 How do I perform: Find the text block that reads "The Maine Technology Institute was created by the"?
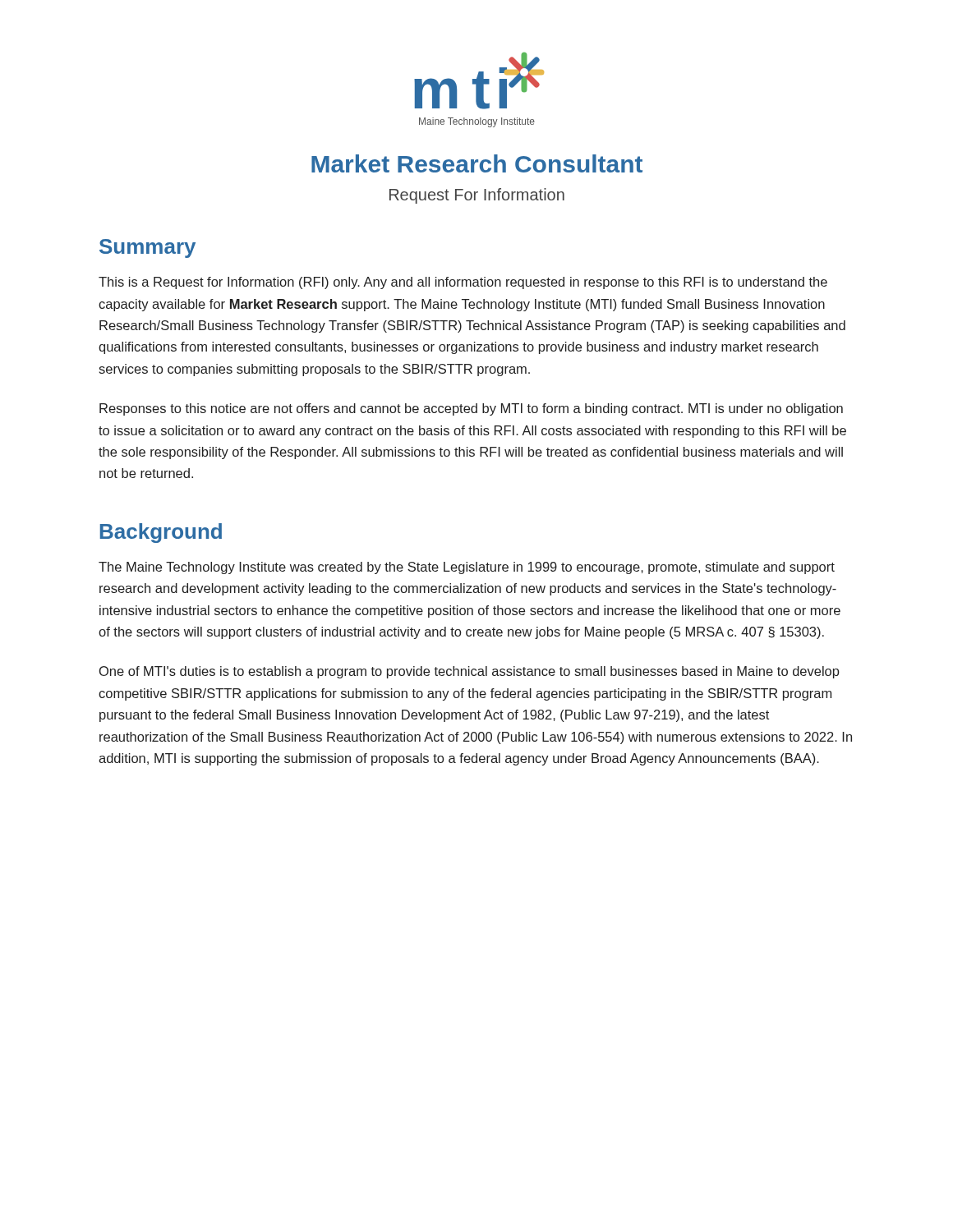click(470, 599)
